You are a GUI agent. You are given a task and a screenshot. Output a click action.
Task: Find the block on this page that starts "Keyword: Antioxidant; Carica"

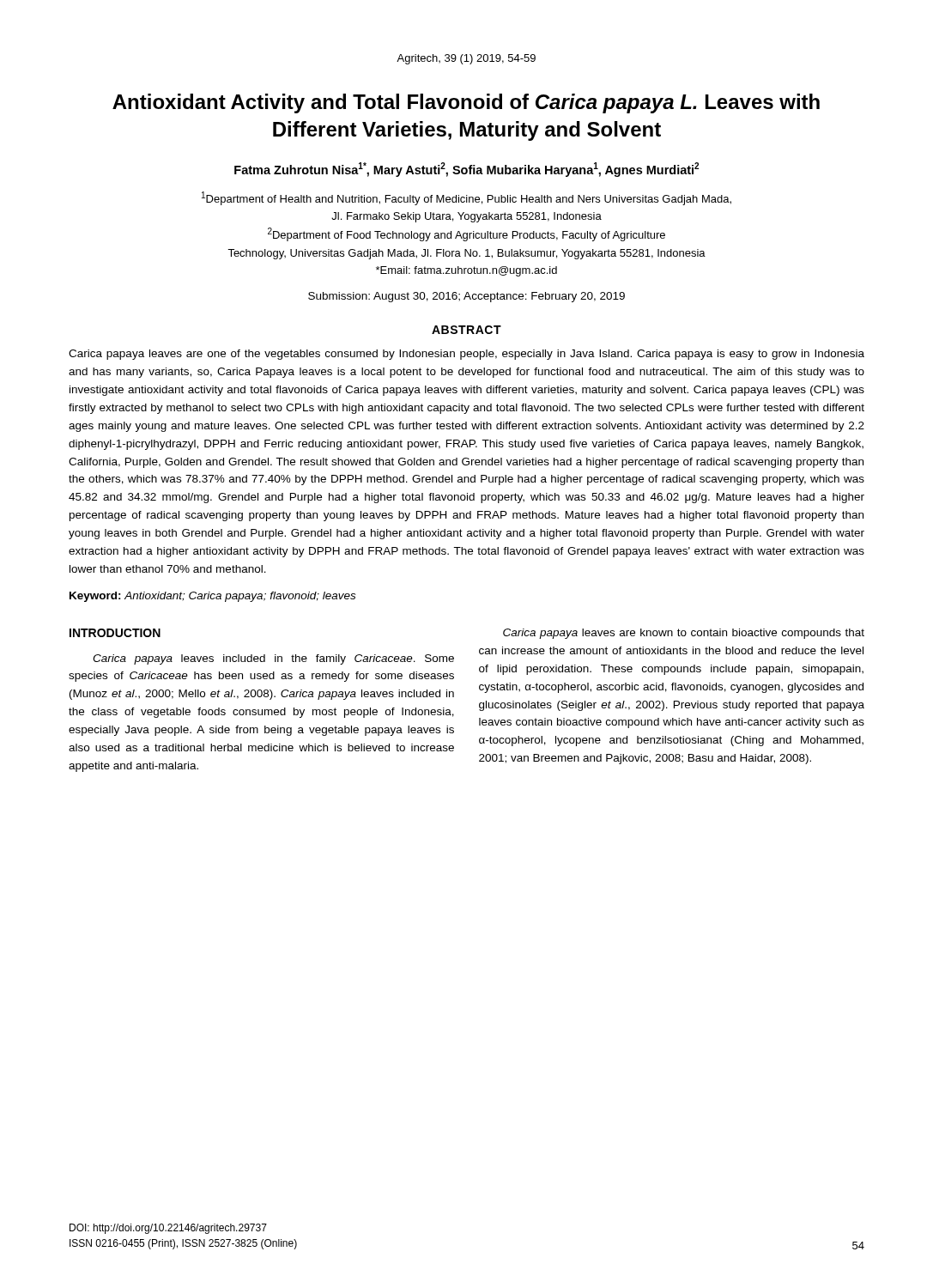(212, 595)
